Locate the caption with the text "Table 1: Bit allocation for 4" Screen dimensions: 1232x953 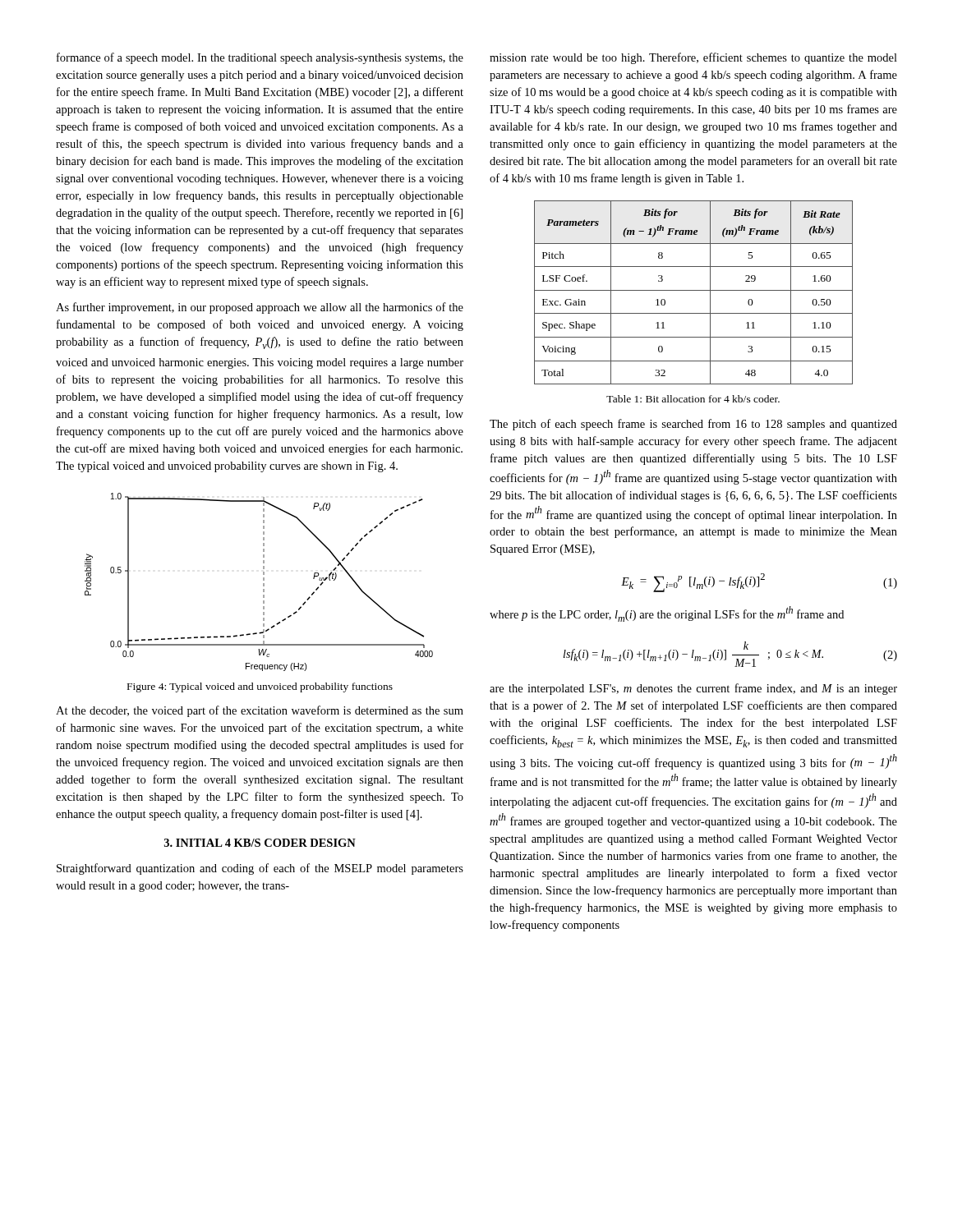(x=693, y=399)
